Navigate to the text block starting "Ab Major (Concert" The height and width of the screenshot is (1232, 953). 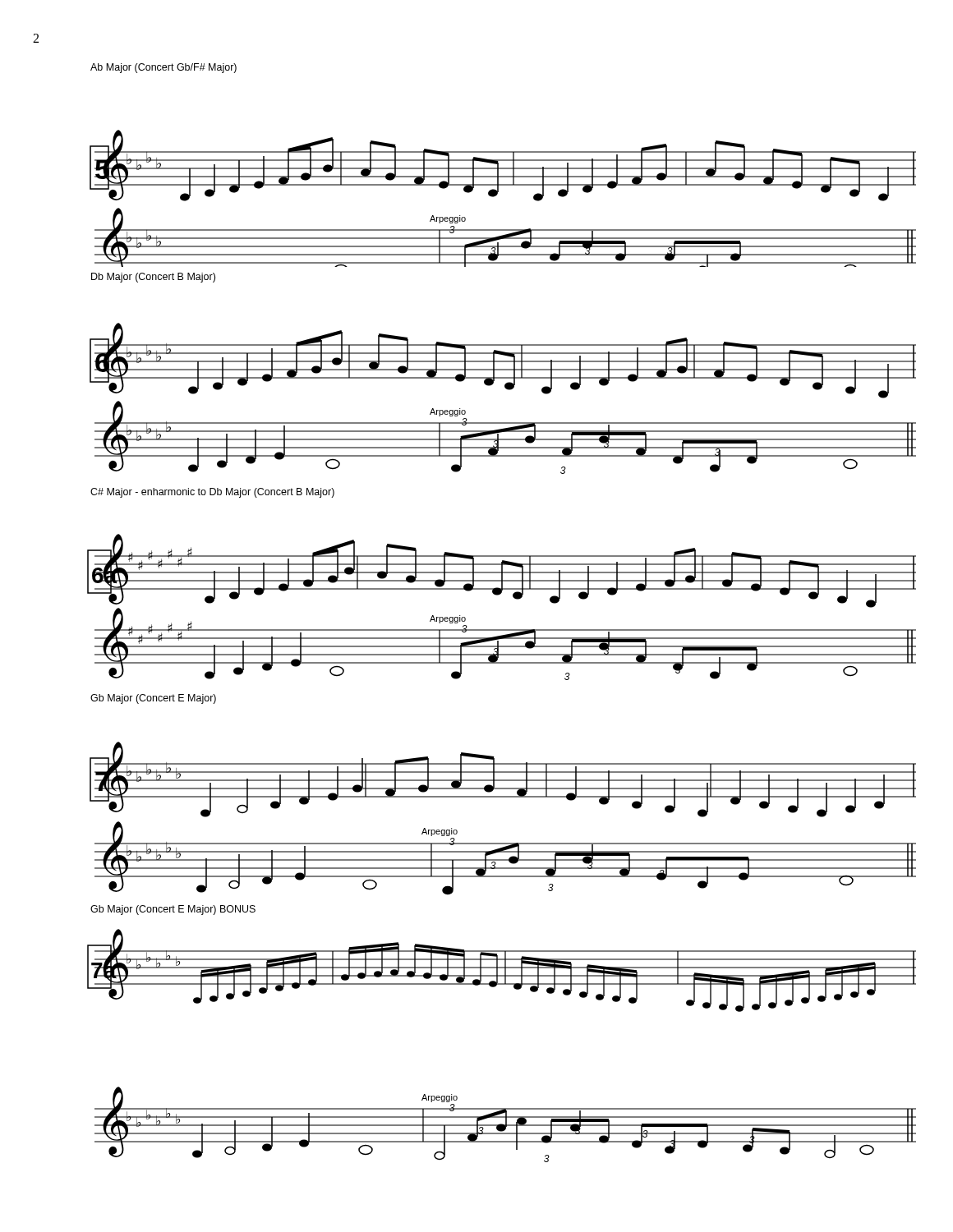point(164,67)
